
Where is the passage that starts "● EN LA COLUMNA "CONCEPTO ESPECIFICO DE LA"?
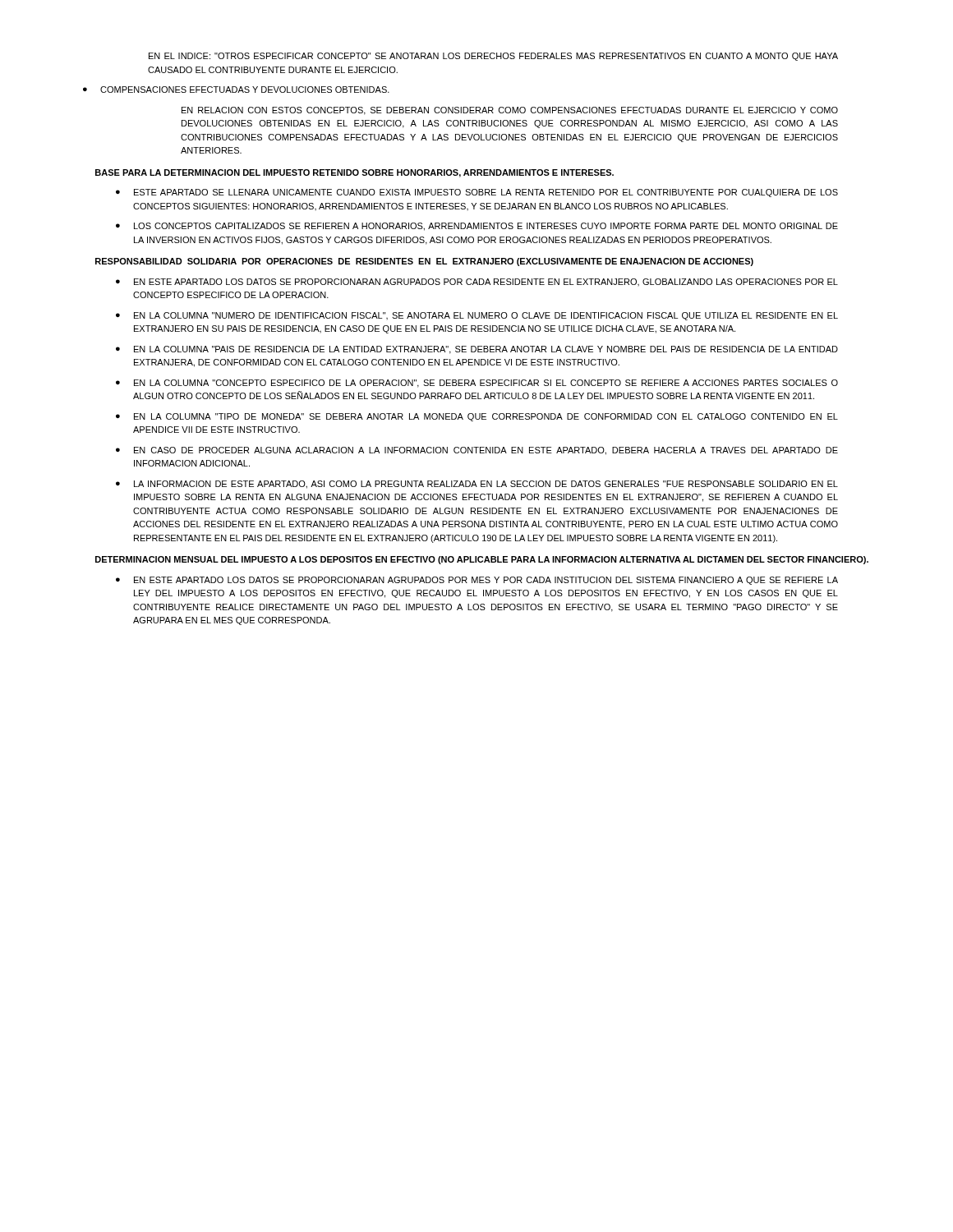476,389
